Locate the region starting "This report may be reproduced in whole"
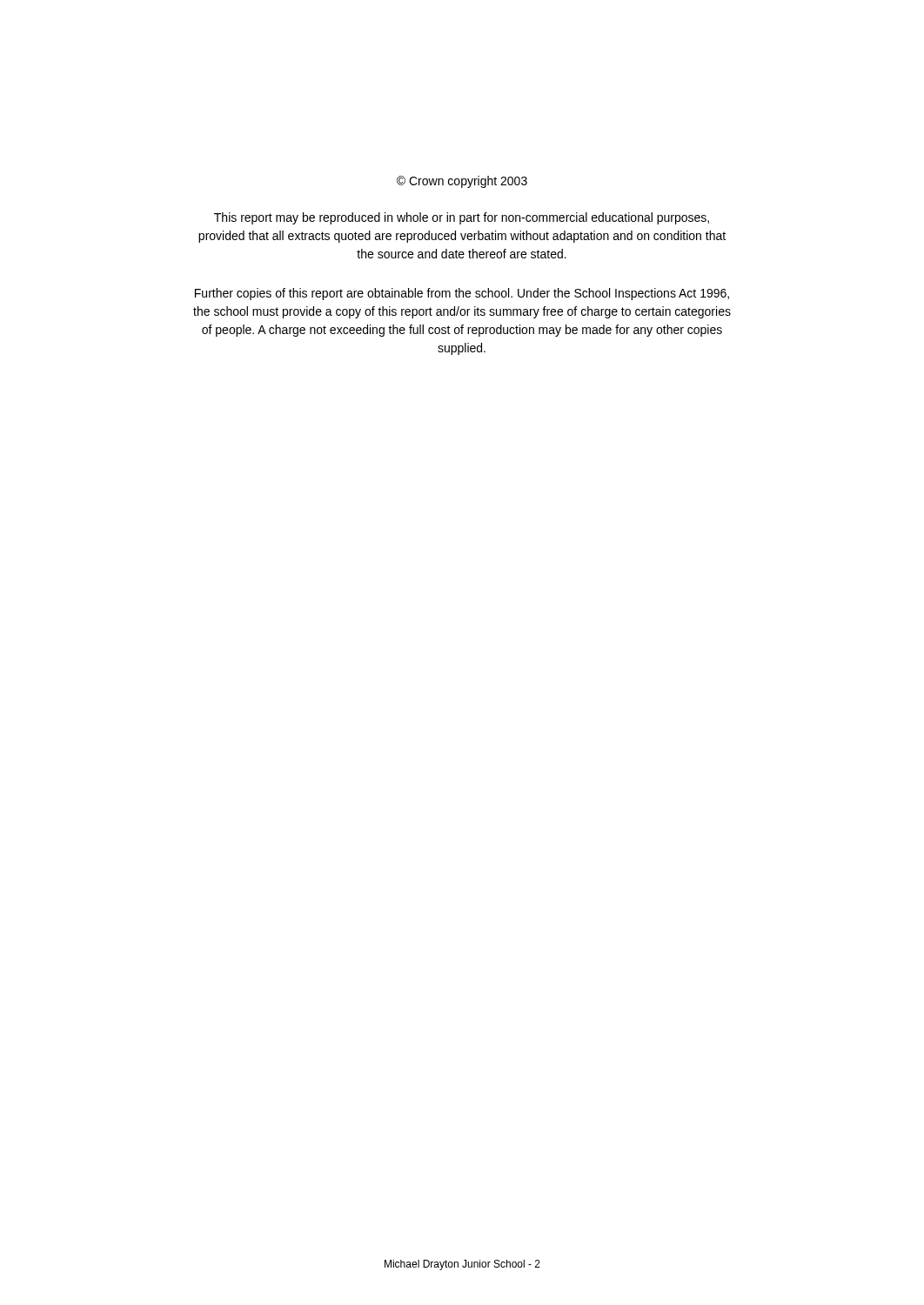This screenshot has height=1305, width=924. coord(462,236)
